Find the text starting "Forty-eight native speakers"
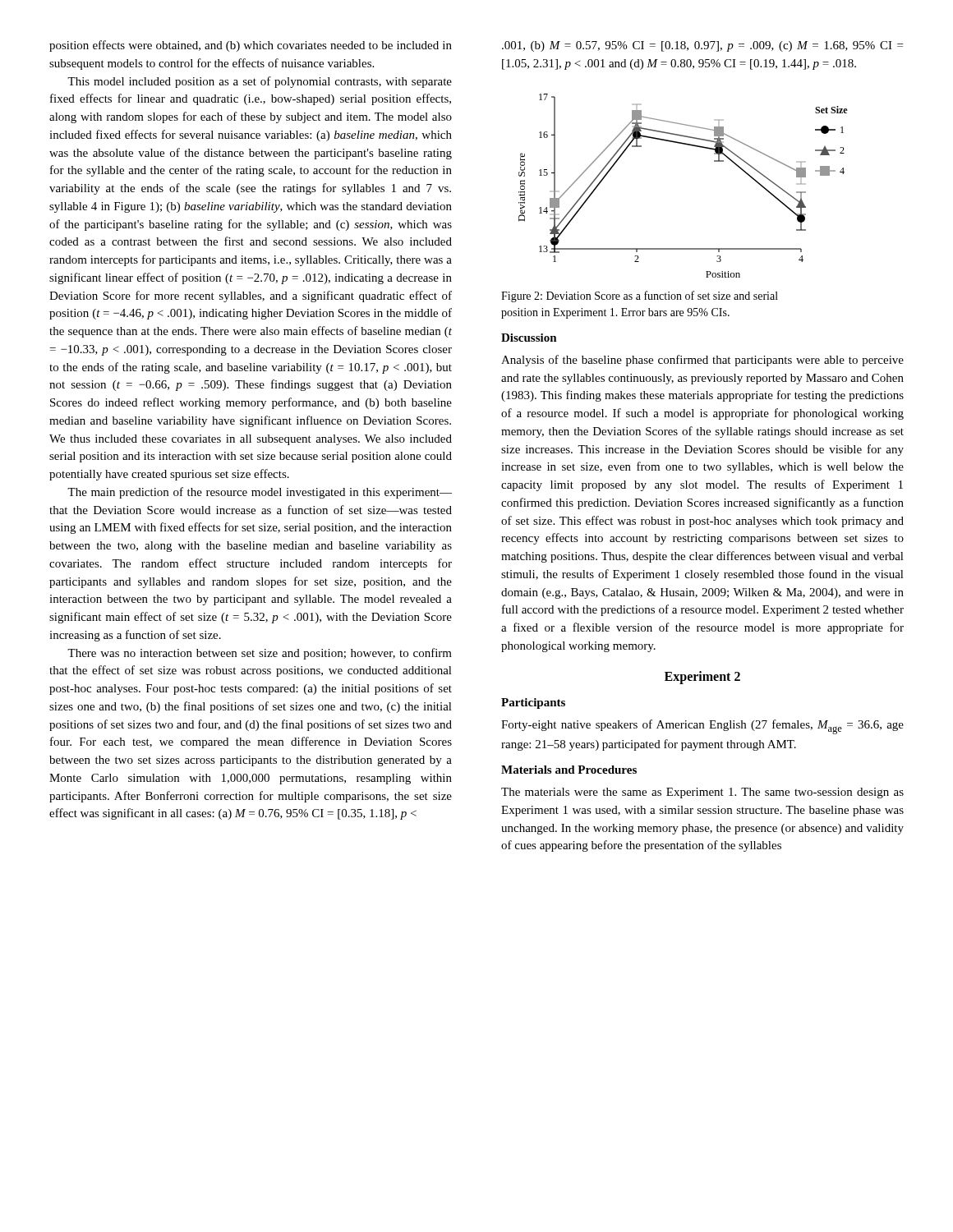953x1232 pixels. click(702, 735)
